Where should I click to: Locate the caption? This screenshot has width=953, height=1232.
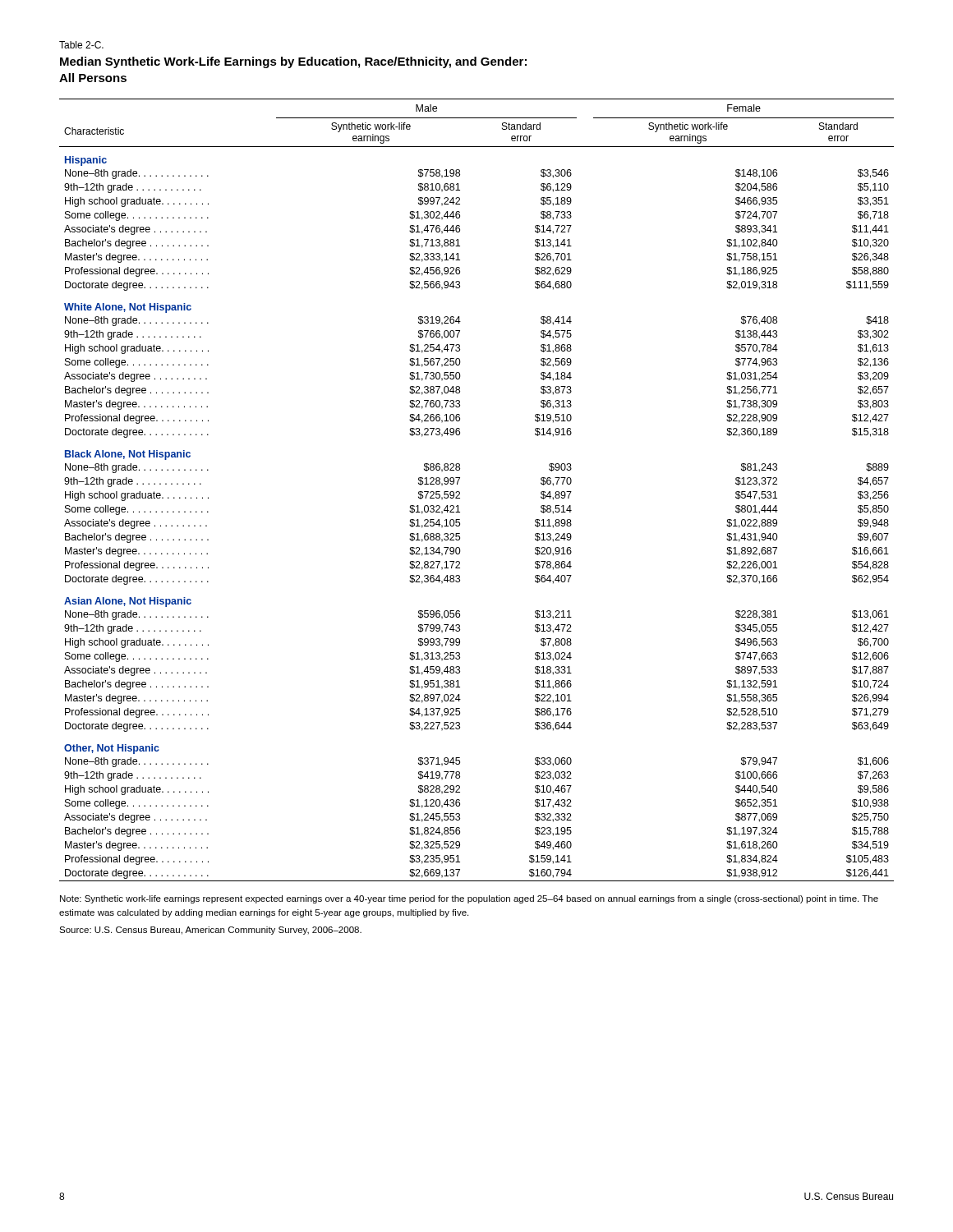coord(82,45)
